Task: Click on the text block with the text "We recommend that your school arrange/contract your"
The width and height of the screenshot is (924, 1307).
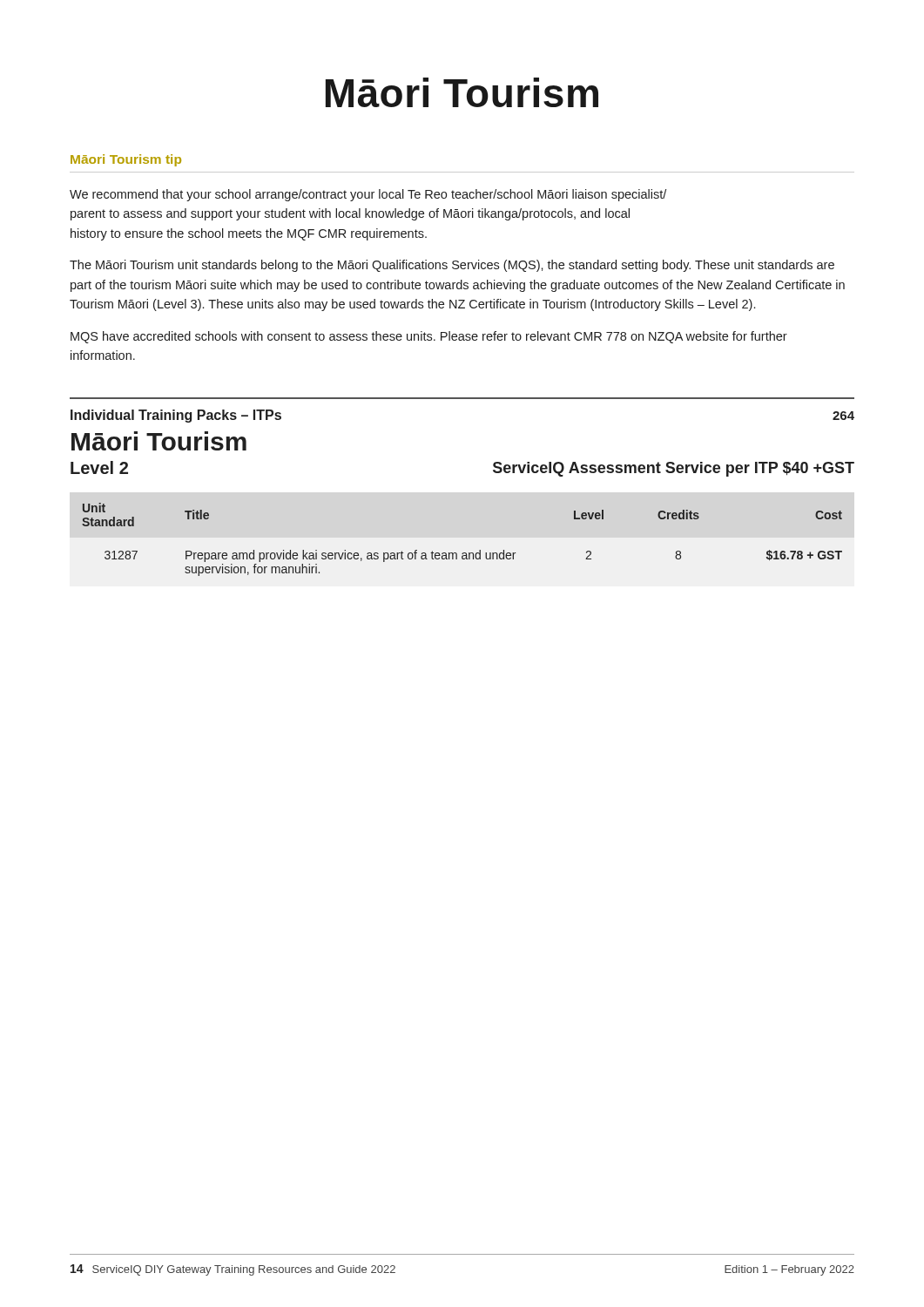Action: click(368, 214)
